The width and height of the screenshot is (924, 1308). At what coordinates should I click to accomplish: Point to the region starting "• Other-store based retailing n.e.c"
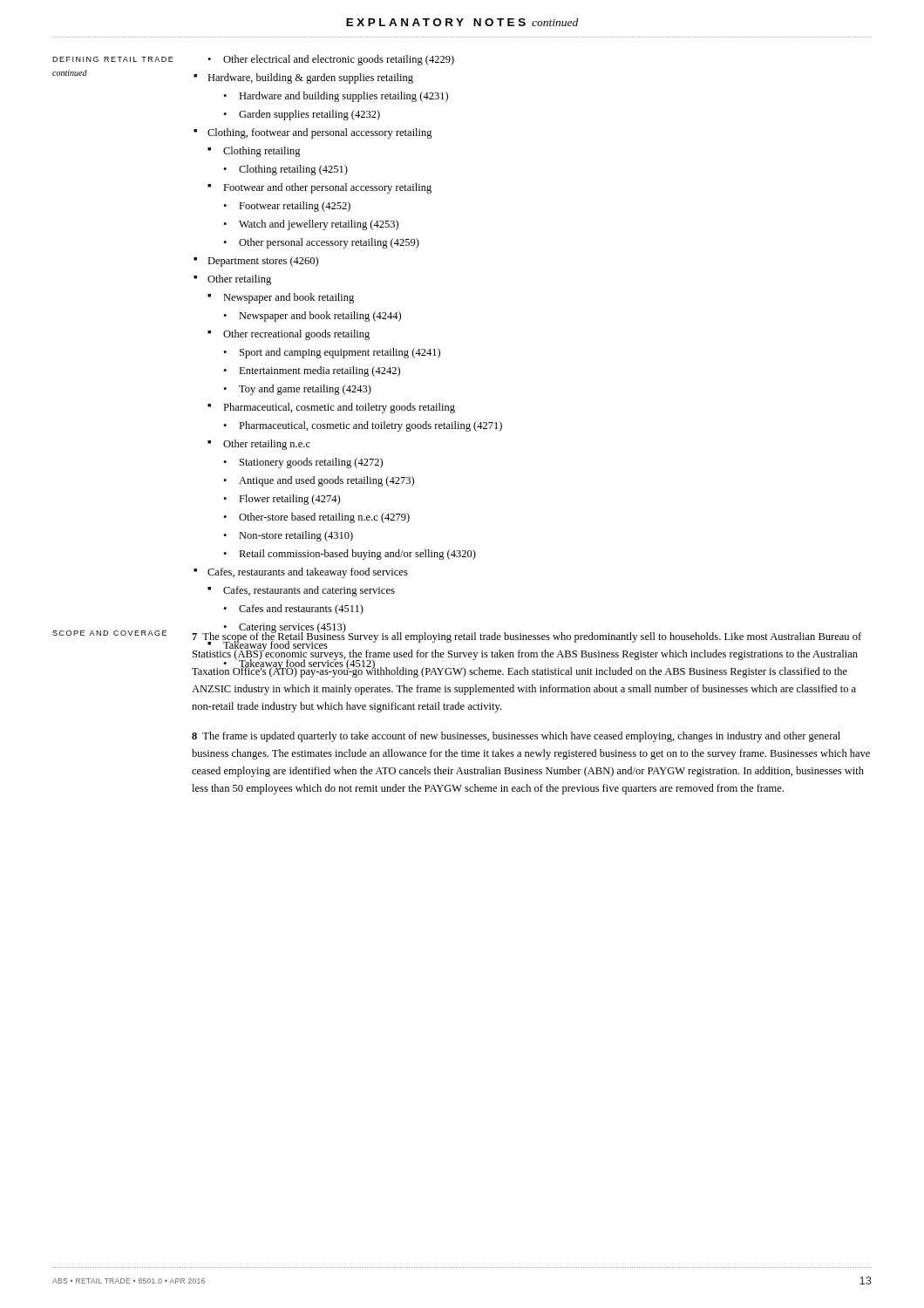(x=317, y=517)
